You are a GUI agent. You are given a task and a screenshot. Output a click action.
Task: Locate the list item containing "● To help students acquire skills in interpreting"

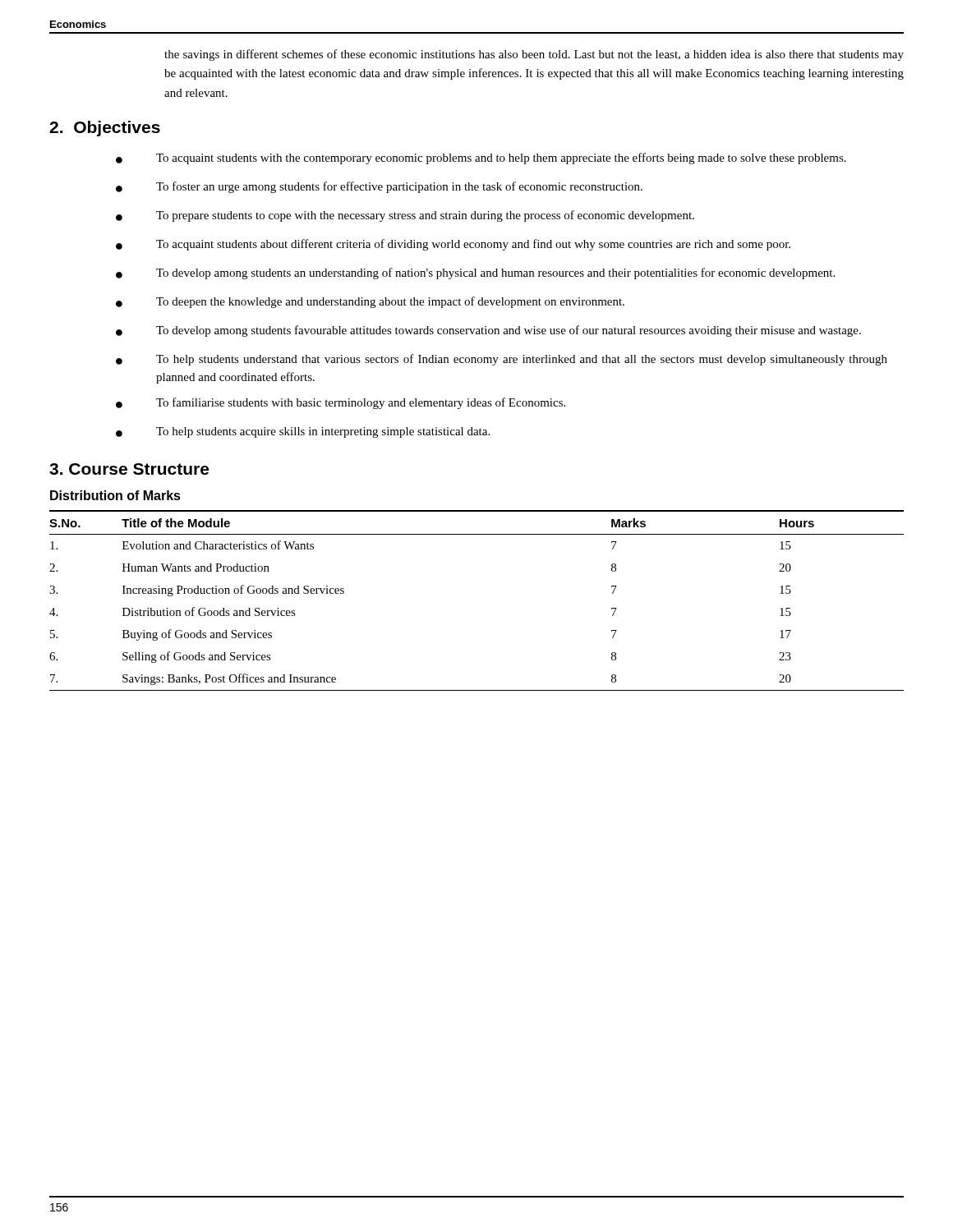303,432
